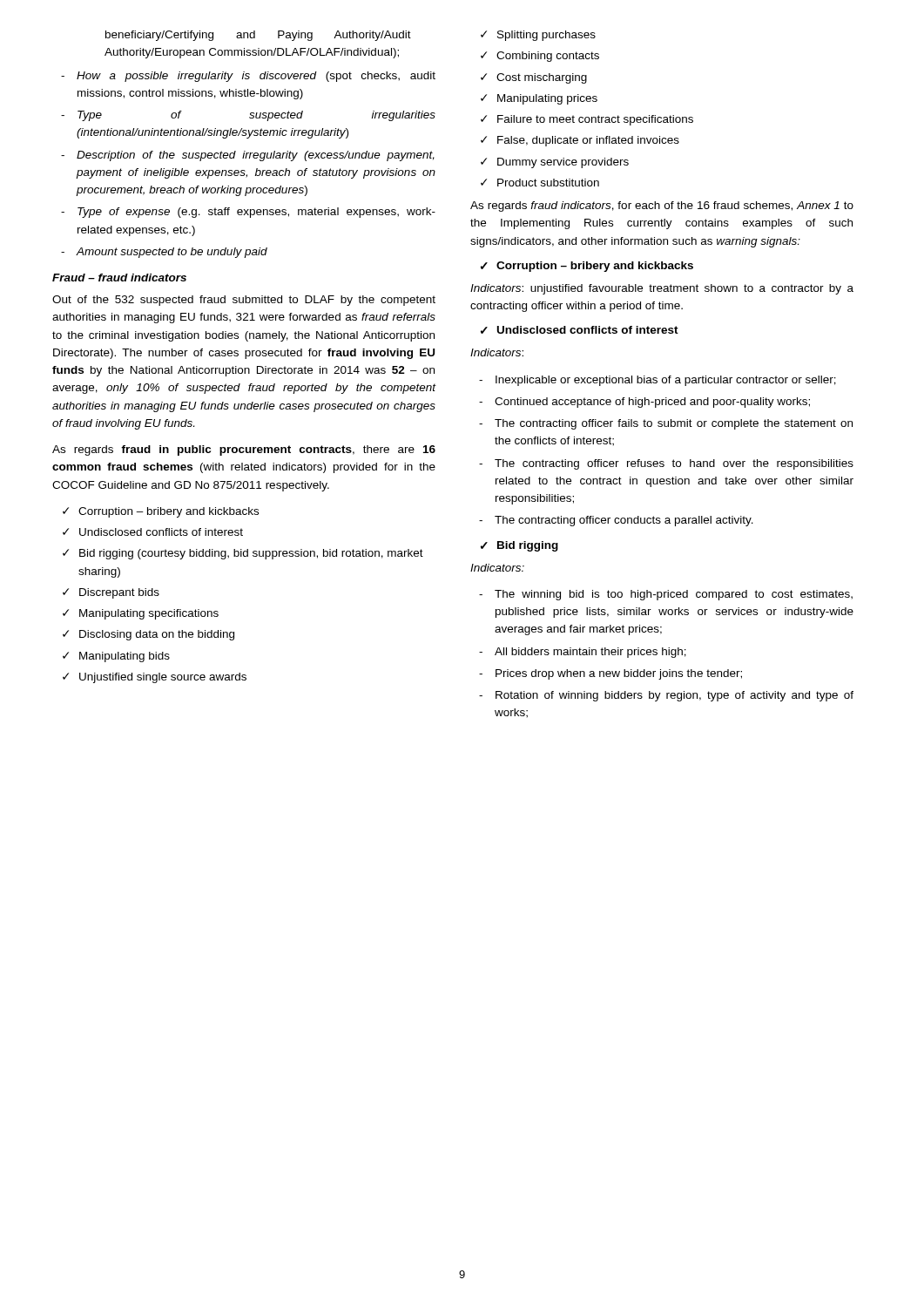Find the text block that says "Indicators: unjustified favourable treatment shown to"
924x1307 pixels.
point(662,297)
